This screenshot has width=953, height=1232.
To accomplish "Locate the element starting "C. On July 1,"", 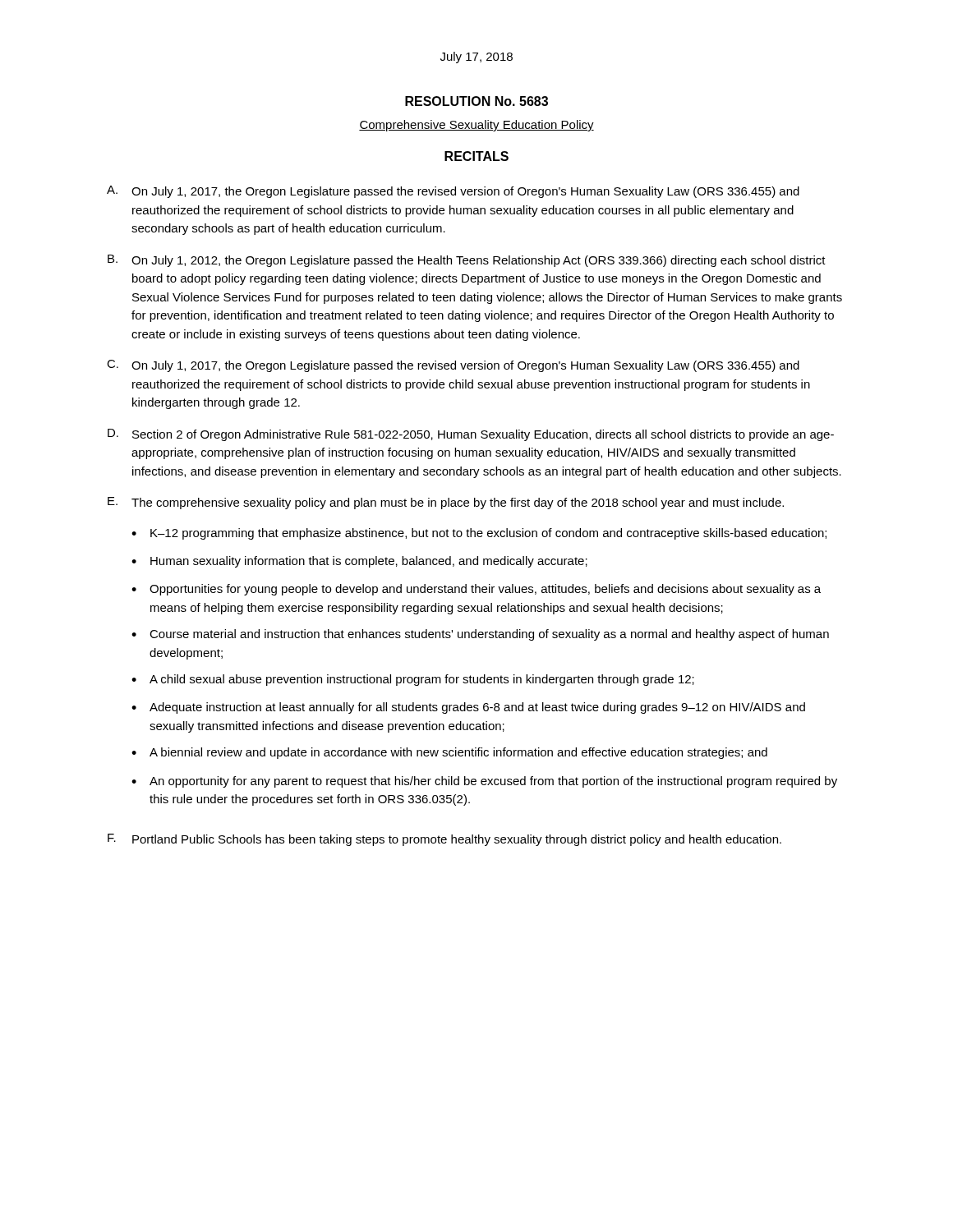I will (x=476, y=384).
